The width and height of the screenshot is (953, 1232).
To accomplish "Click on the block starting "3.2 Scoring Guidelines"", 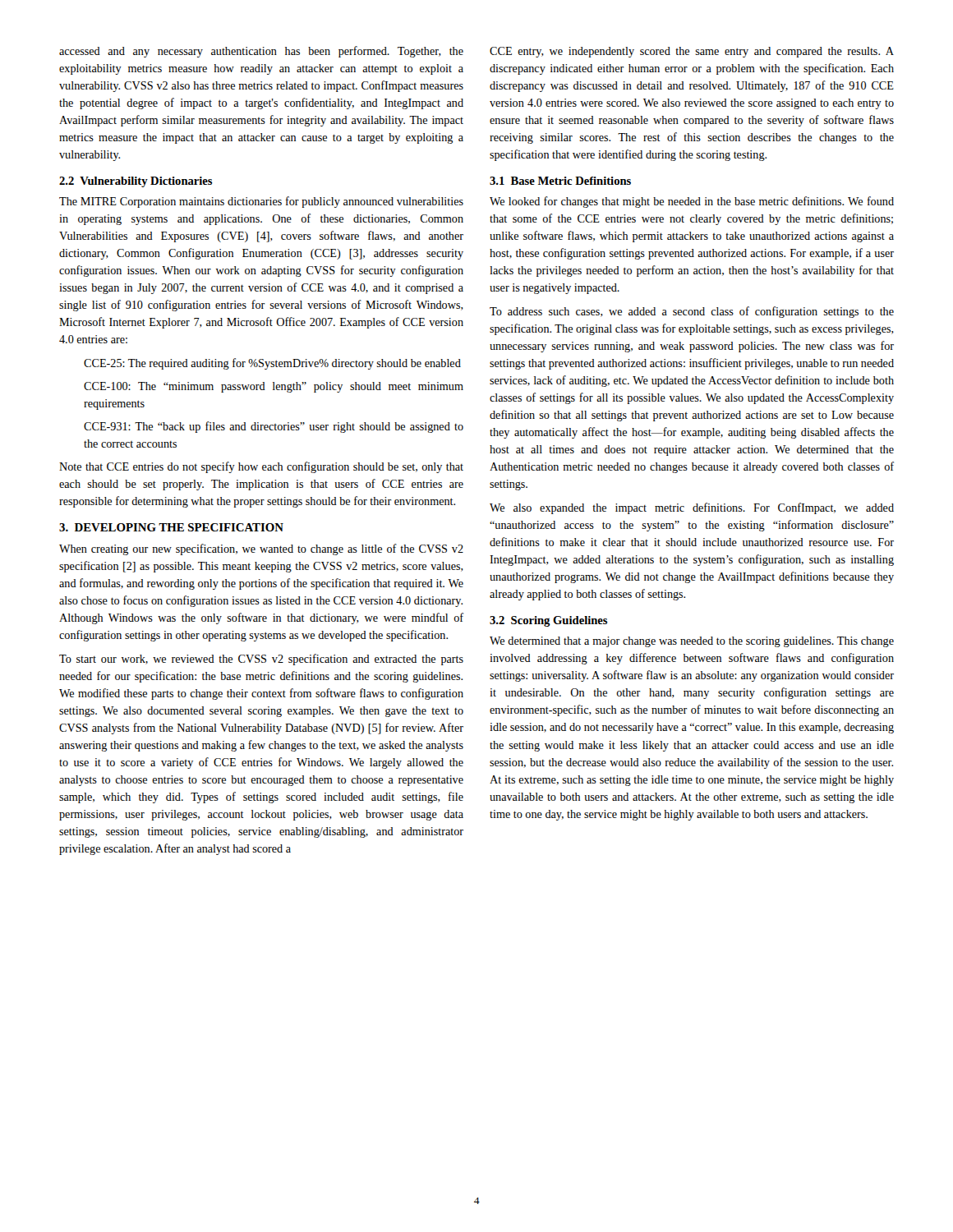I will (x=548, y=621).
